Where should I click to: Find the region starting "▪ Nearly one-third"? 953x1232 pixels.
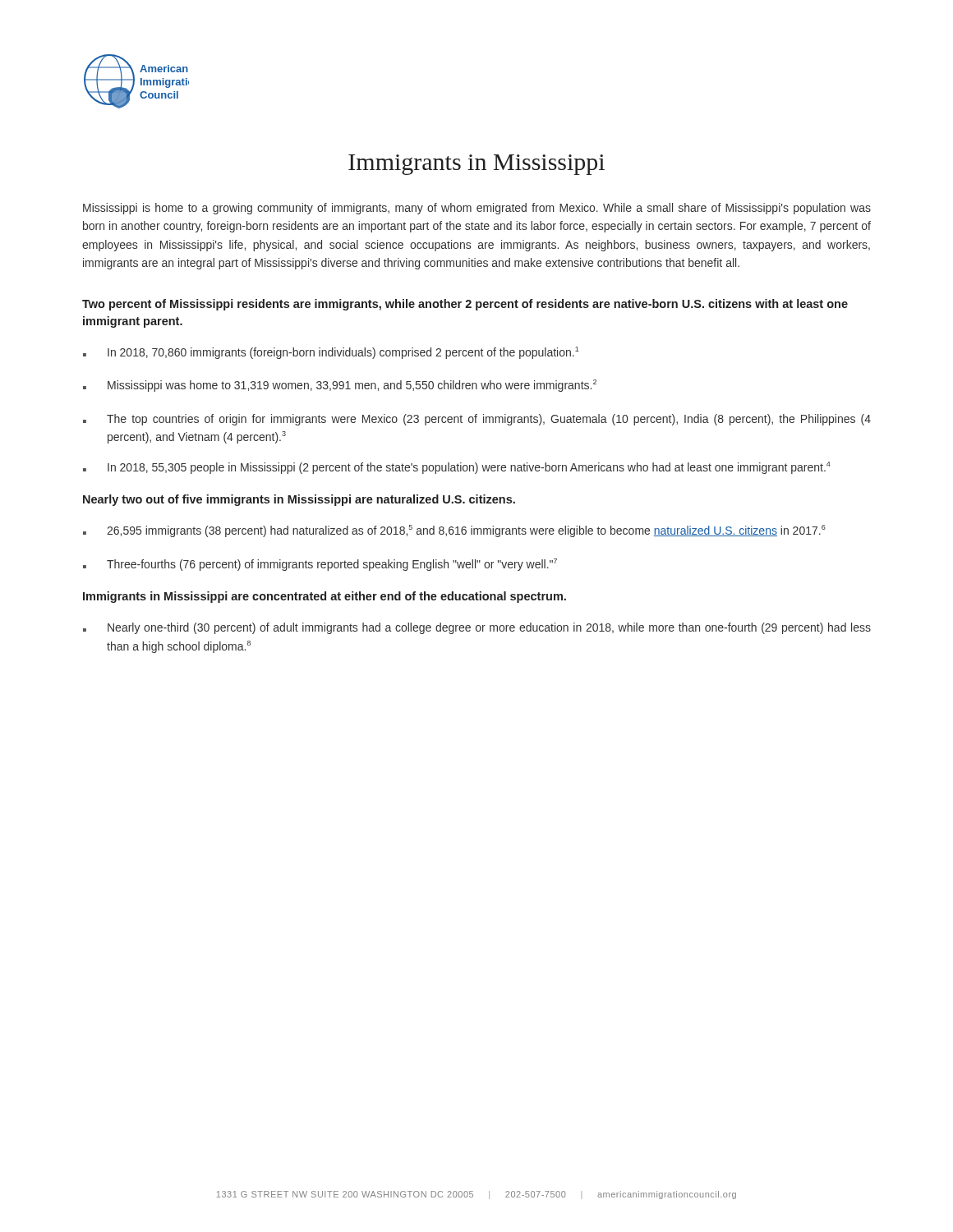coord(476,637)
